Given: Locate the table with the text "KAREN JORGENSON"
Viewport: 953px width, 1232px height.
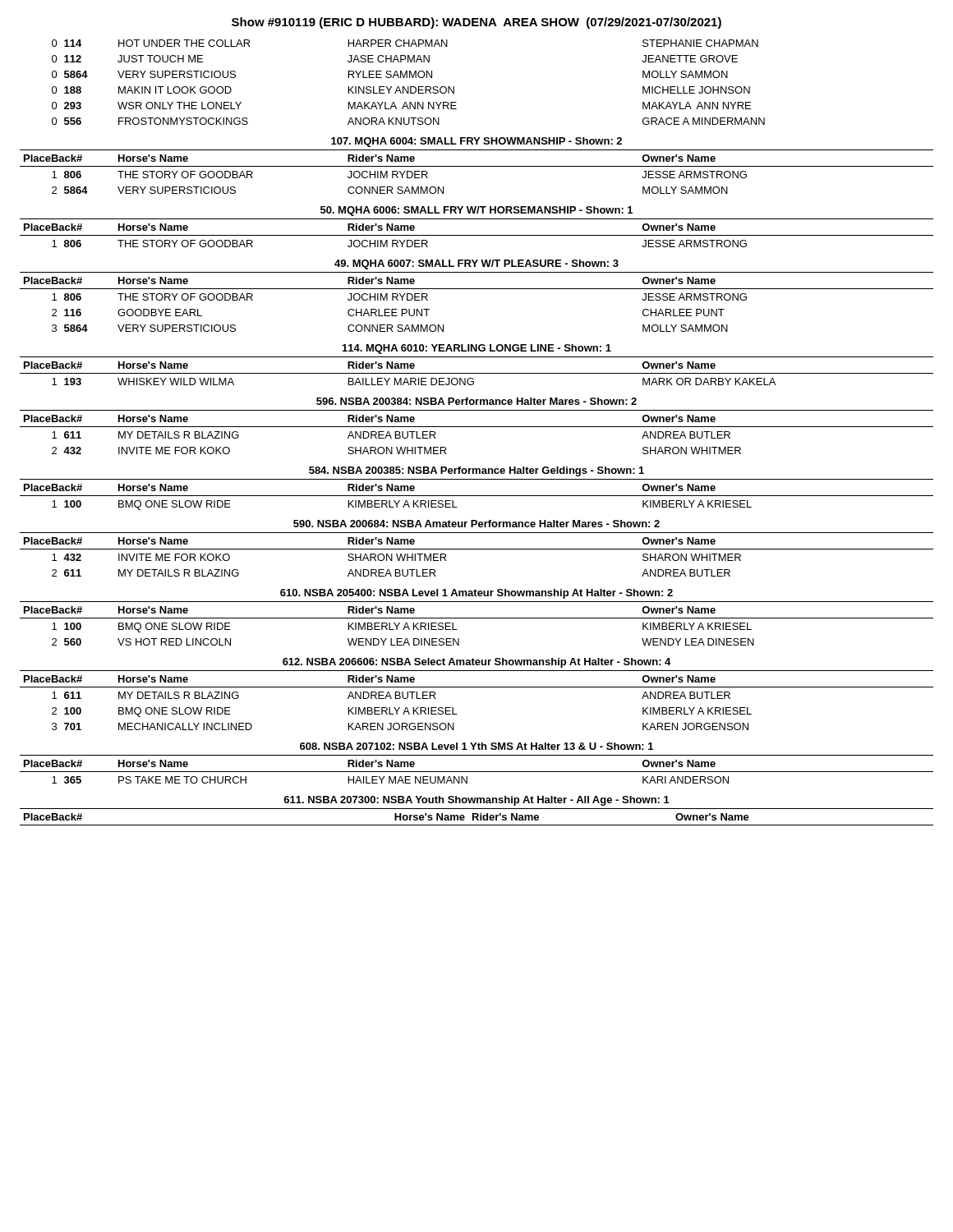Looking at the screenshot, I should pyautogui.click(x=476, y=702).
